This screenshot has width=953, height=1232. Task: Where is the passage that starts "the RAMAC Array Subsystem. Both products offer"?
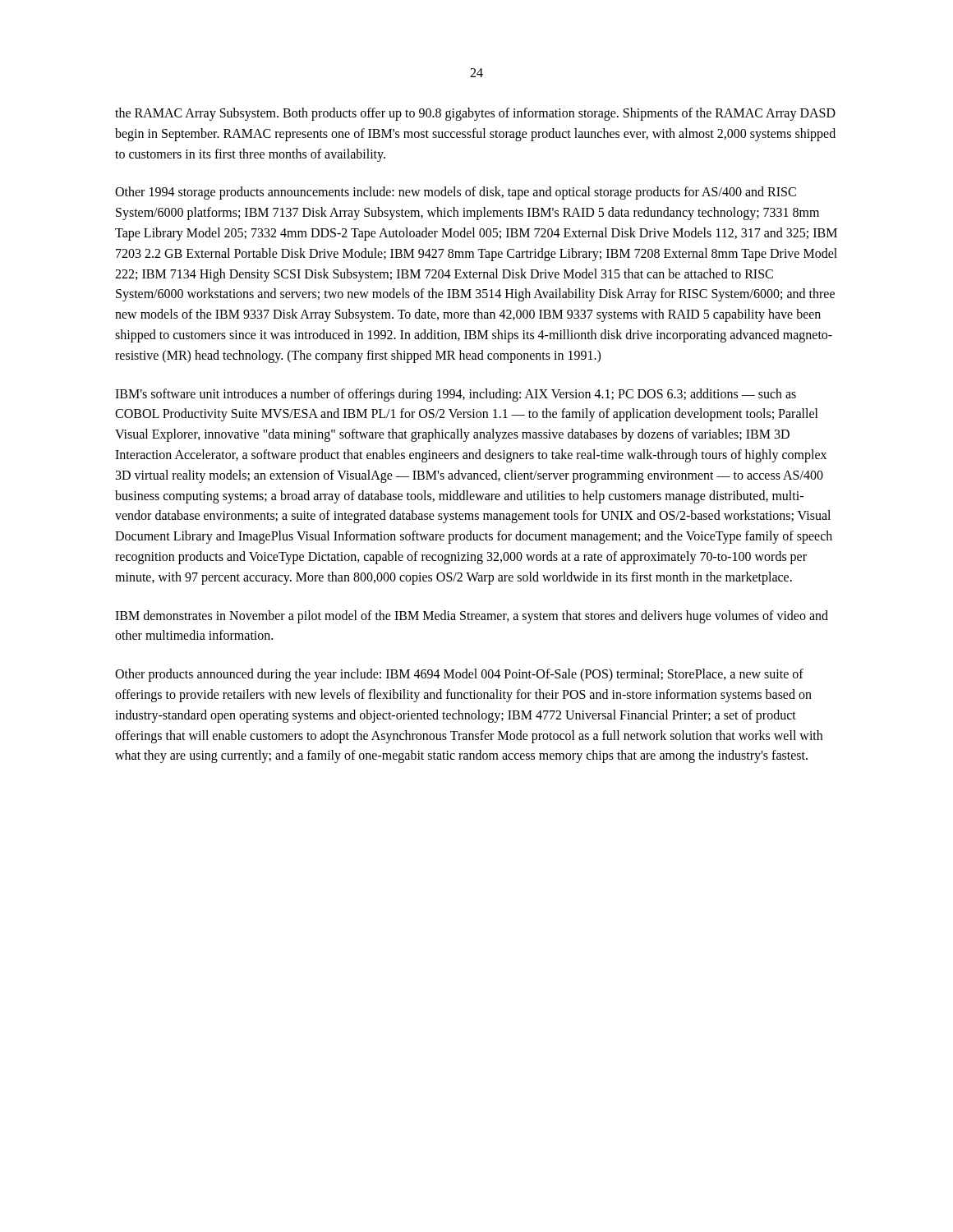click(475, 133)
